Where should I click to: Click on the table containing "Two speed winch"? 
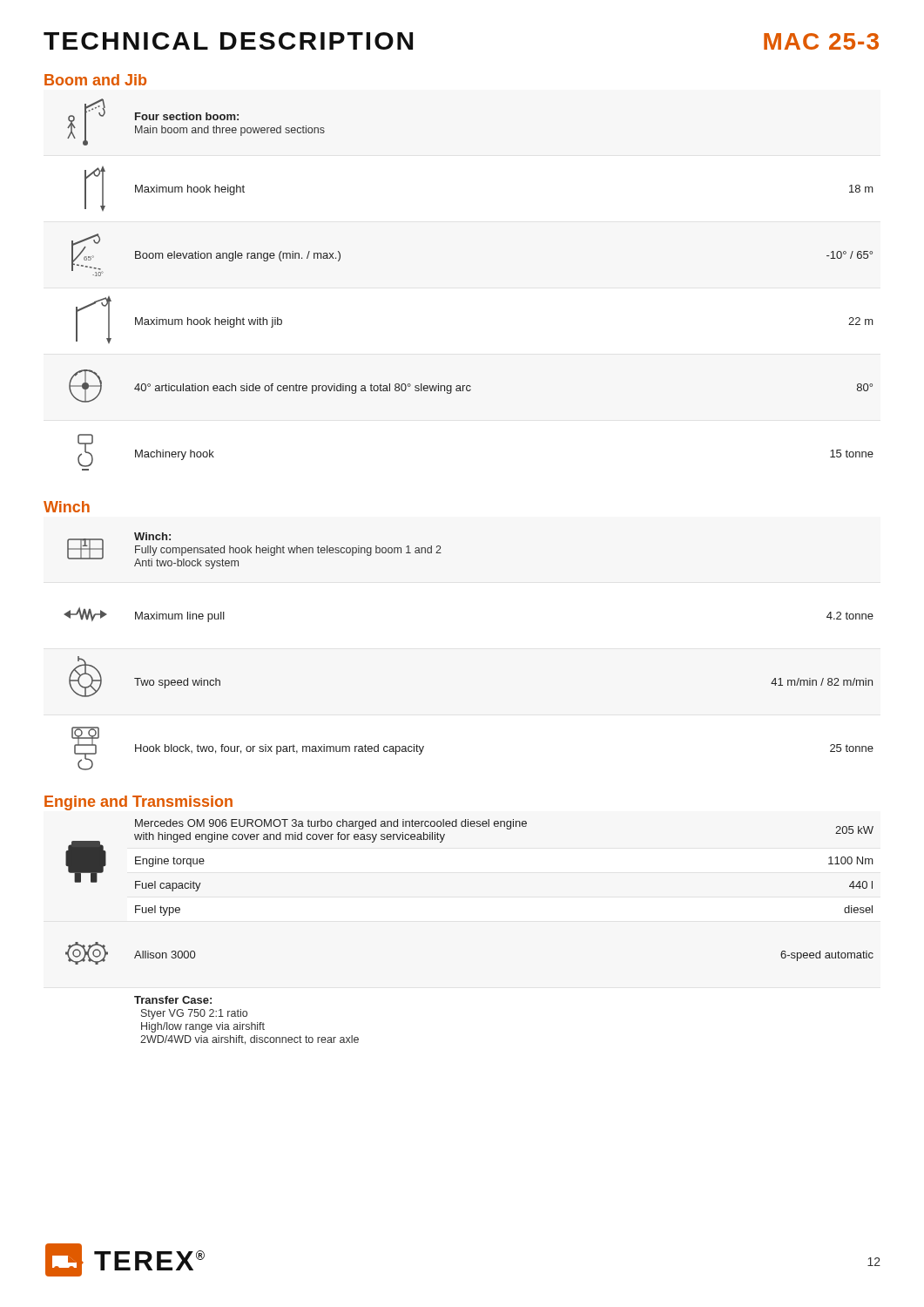[462, 649]
